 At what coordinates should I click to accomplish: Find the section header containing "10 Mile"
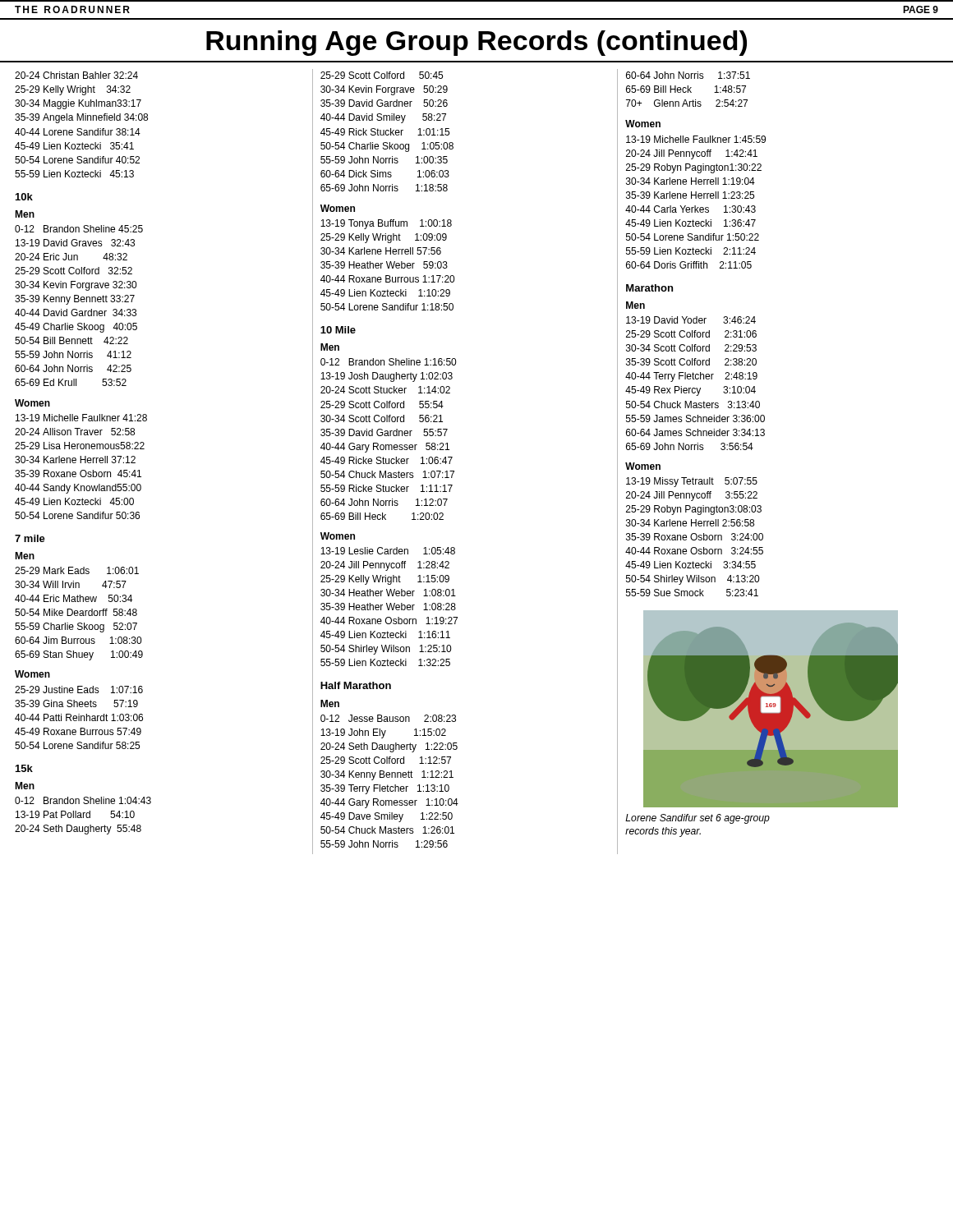point(338,330)
